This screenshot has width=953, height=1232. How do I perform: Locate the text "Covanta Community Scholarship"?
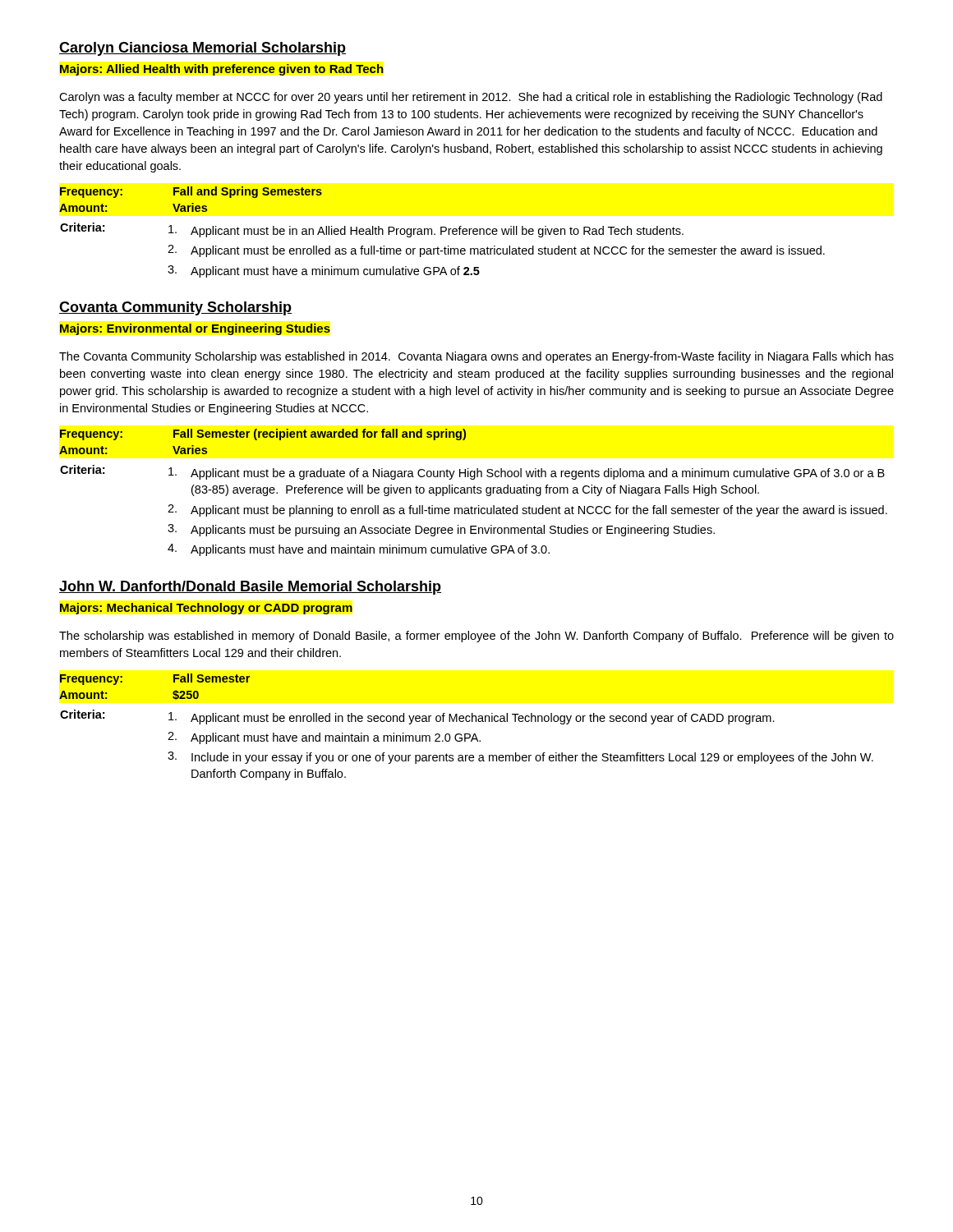[x=175, y=307]
